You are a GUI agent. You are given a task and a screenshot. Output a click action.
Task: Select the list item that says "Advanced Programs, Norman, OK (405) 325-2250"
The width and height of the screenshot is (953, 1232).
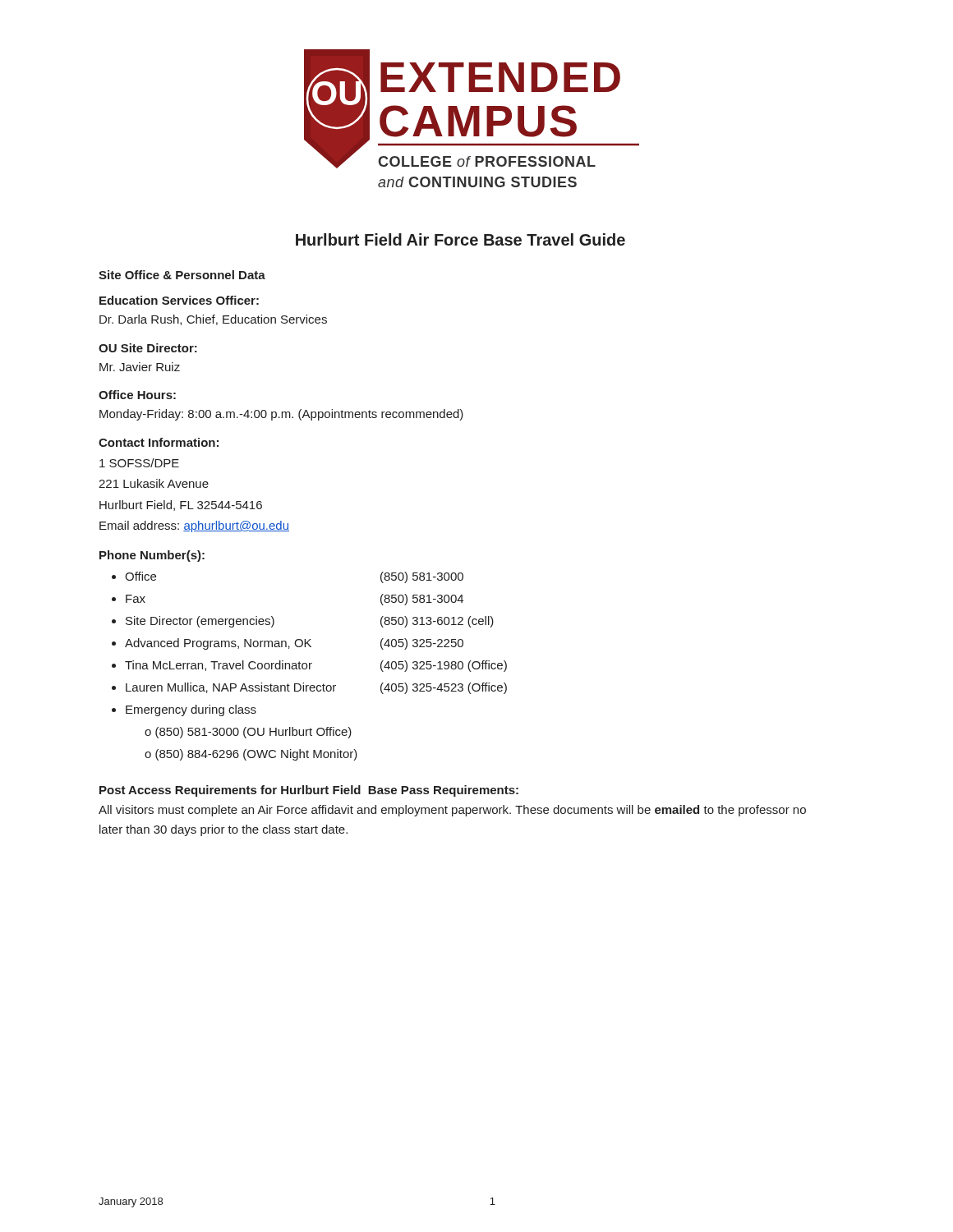click(x=473, y=642)
